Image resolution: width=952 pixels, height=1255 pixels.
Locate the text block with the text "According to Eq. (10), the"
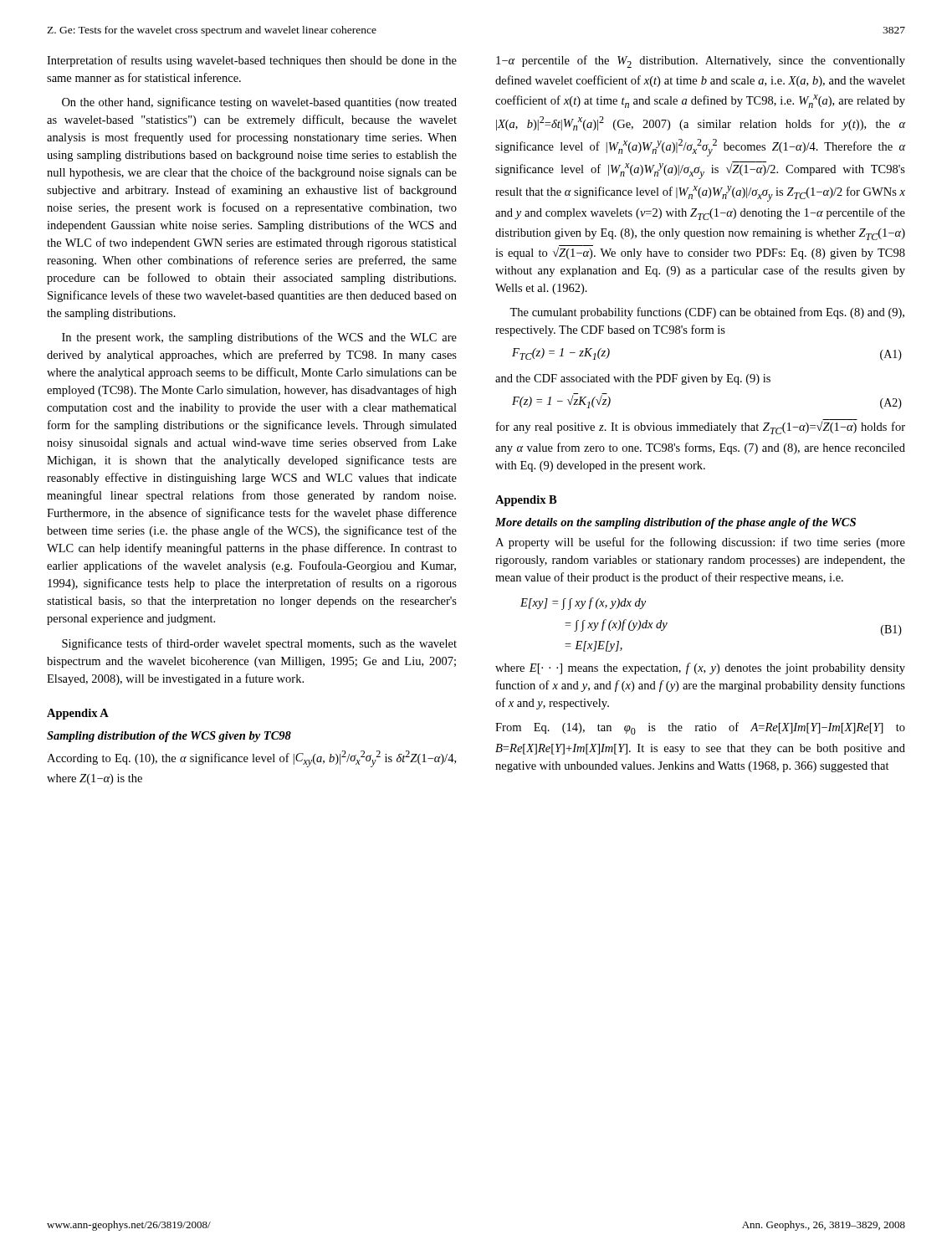tap(252, 767)
